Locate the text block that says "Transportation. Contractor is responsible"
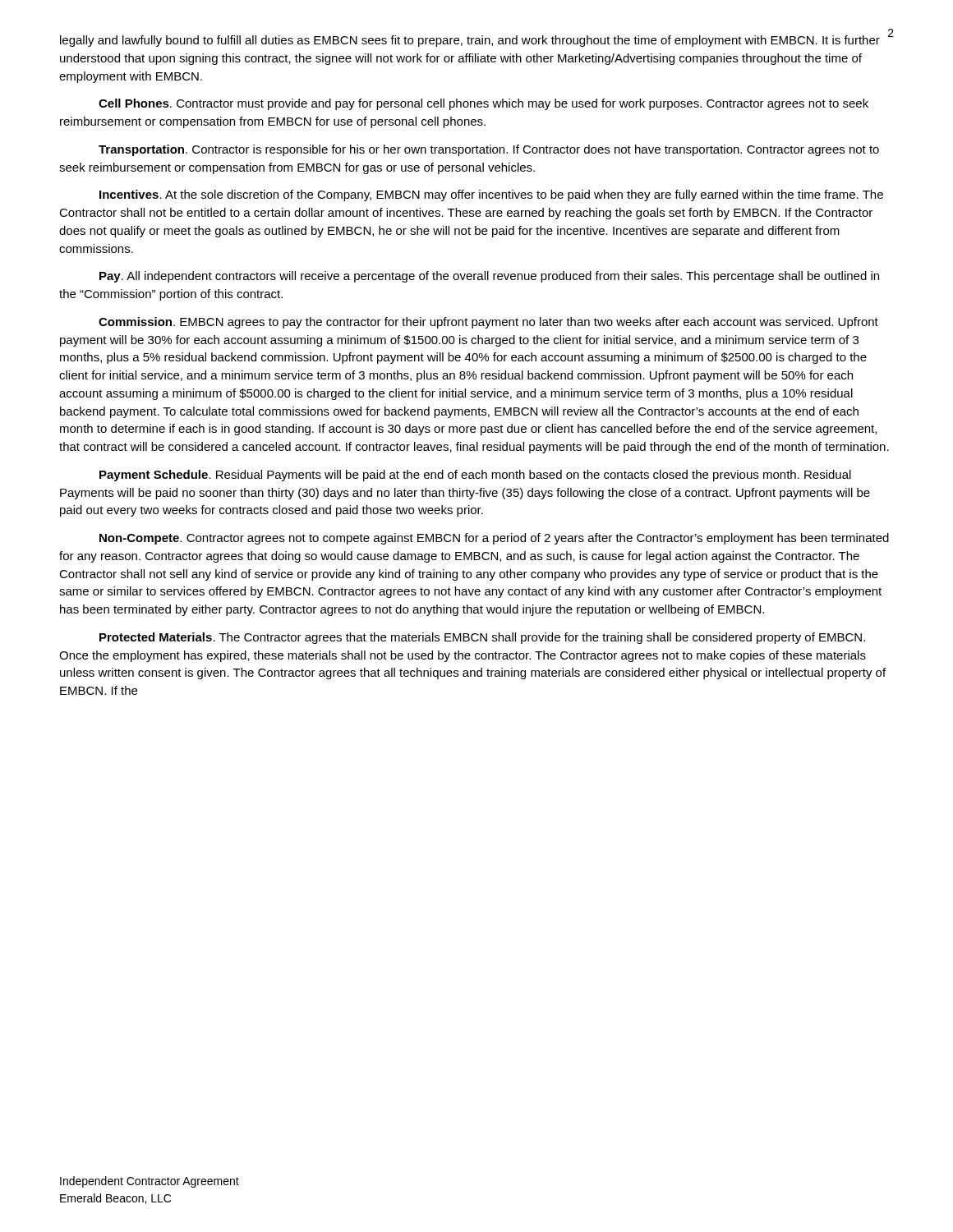Image resolution: width=953 pixels, height=1232 pixels. point(469,158)
